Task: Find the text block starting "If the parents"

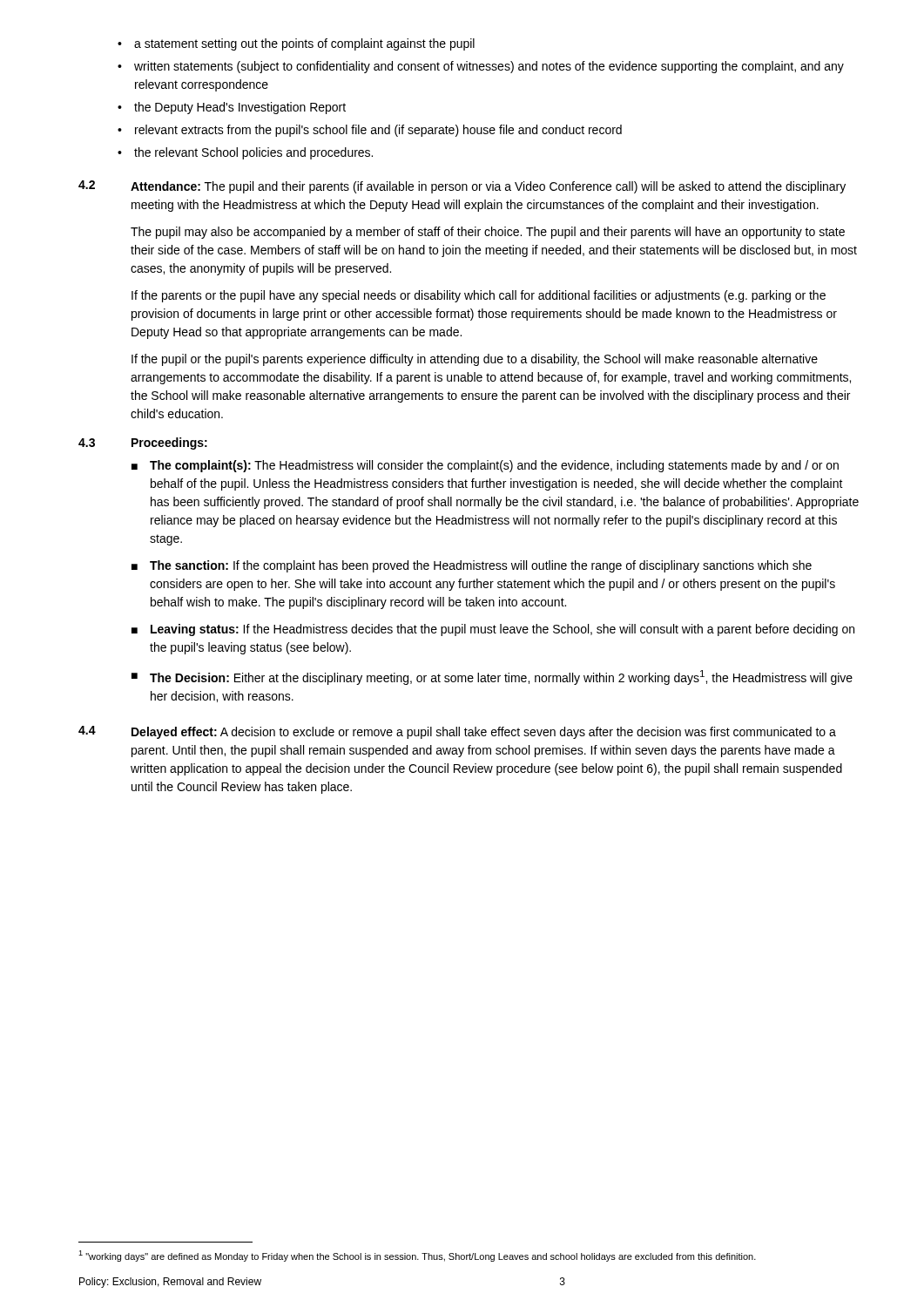Action: (x=484, y=314)
